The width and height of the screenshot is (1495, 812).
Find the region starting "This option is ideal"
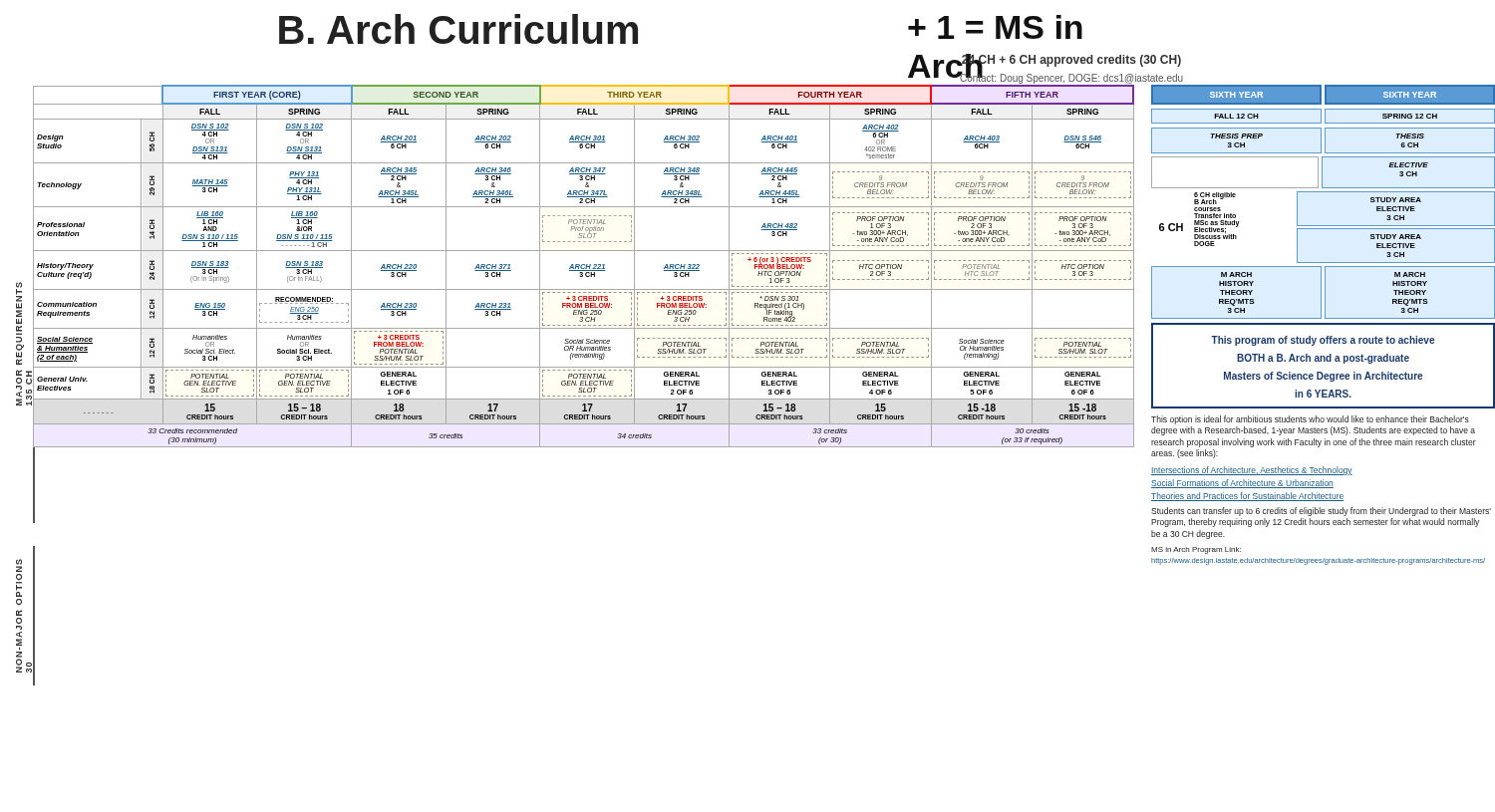click(x=1313, y=437)
